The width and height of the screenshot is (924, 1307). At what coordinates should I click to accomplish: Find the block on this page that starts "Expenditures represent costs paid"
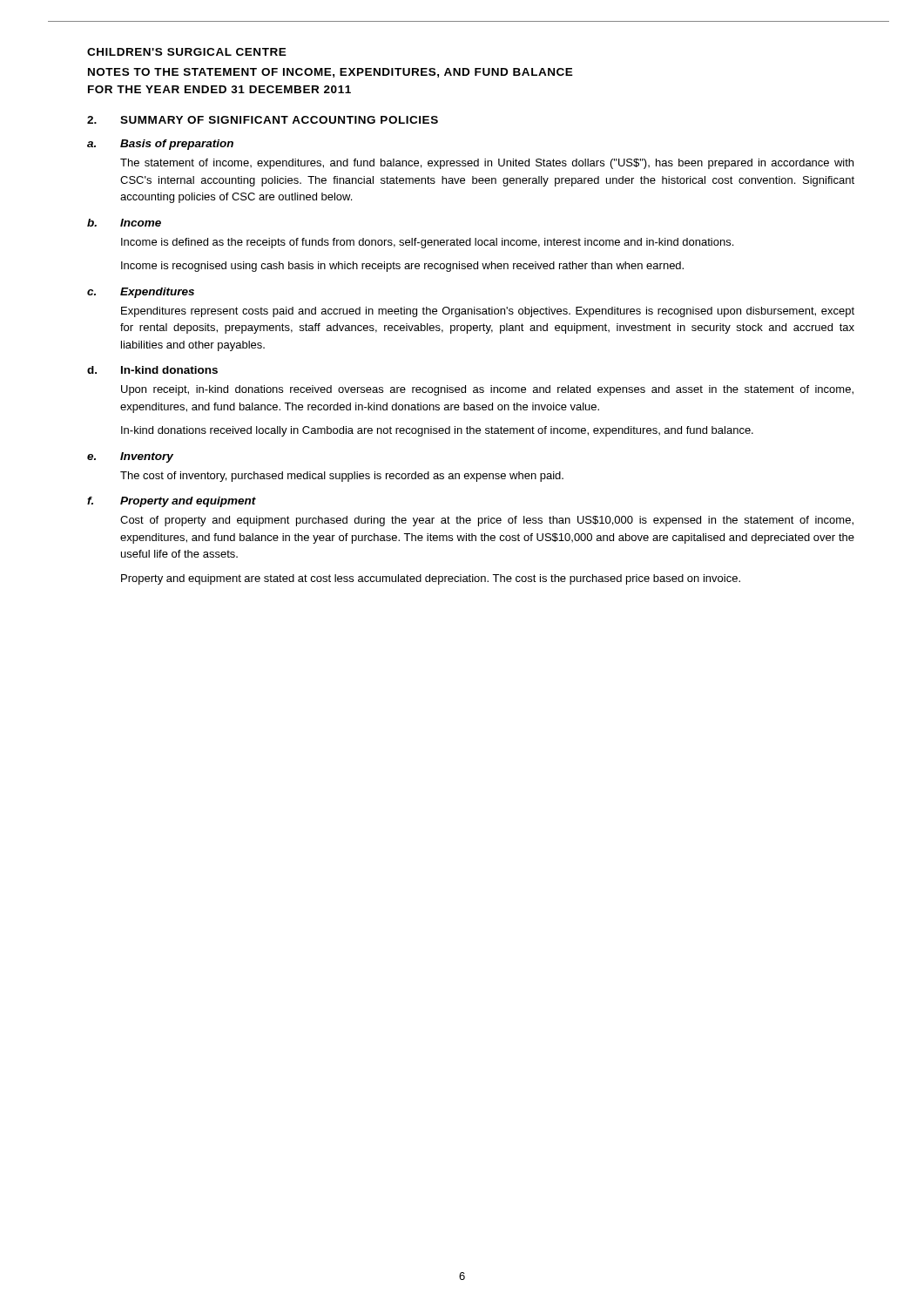[487, 327]
